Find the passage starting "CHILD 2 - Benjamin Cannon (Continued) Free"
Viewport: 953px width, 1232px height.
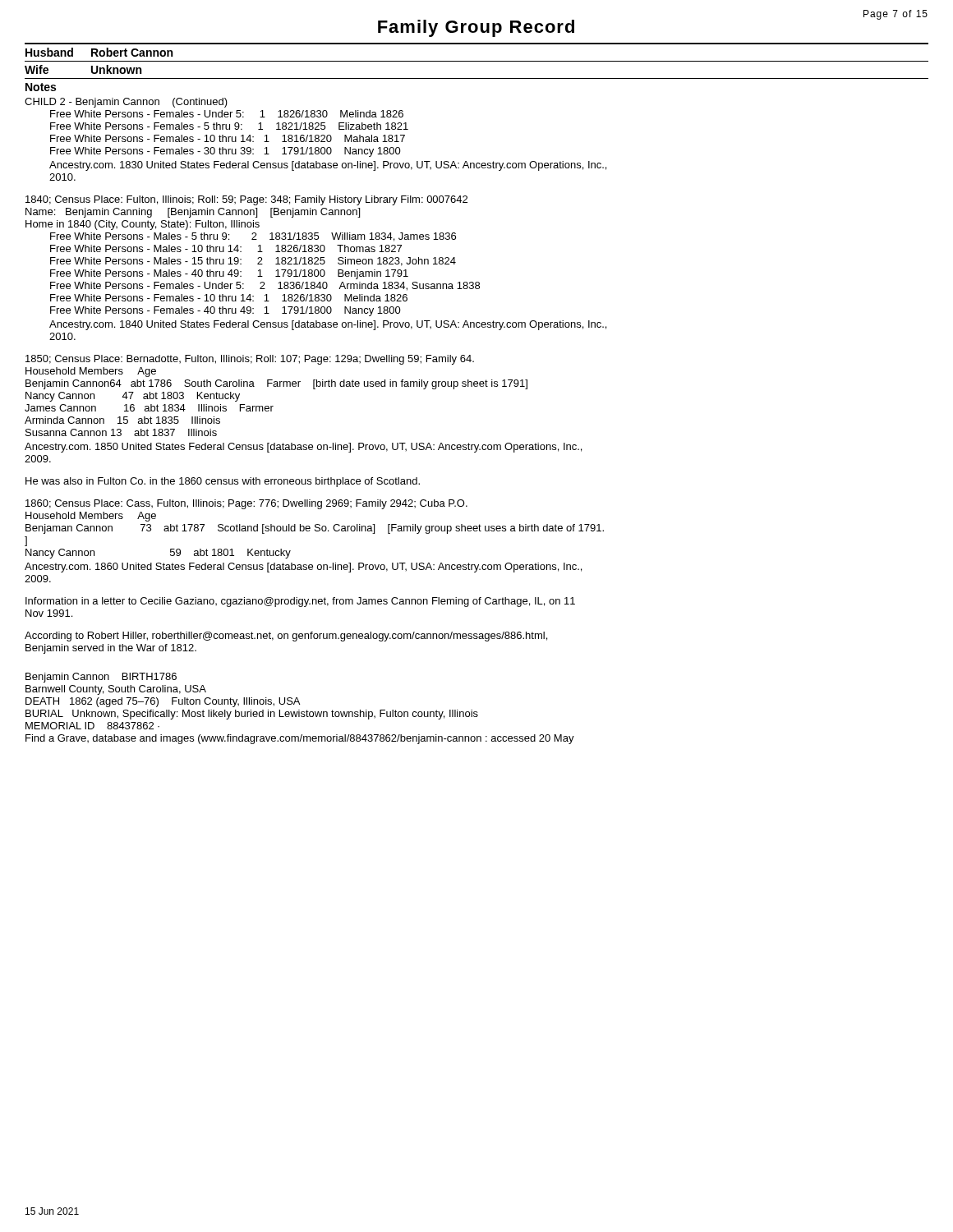[126, 103]
